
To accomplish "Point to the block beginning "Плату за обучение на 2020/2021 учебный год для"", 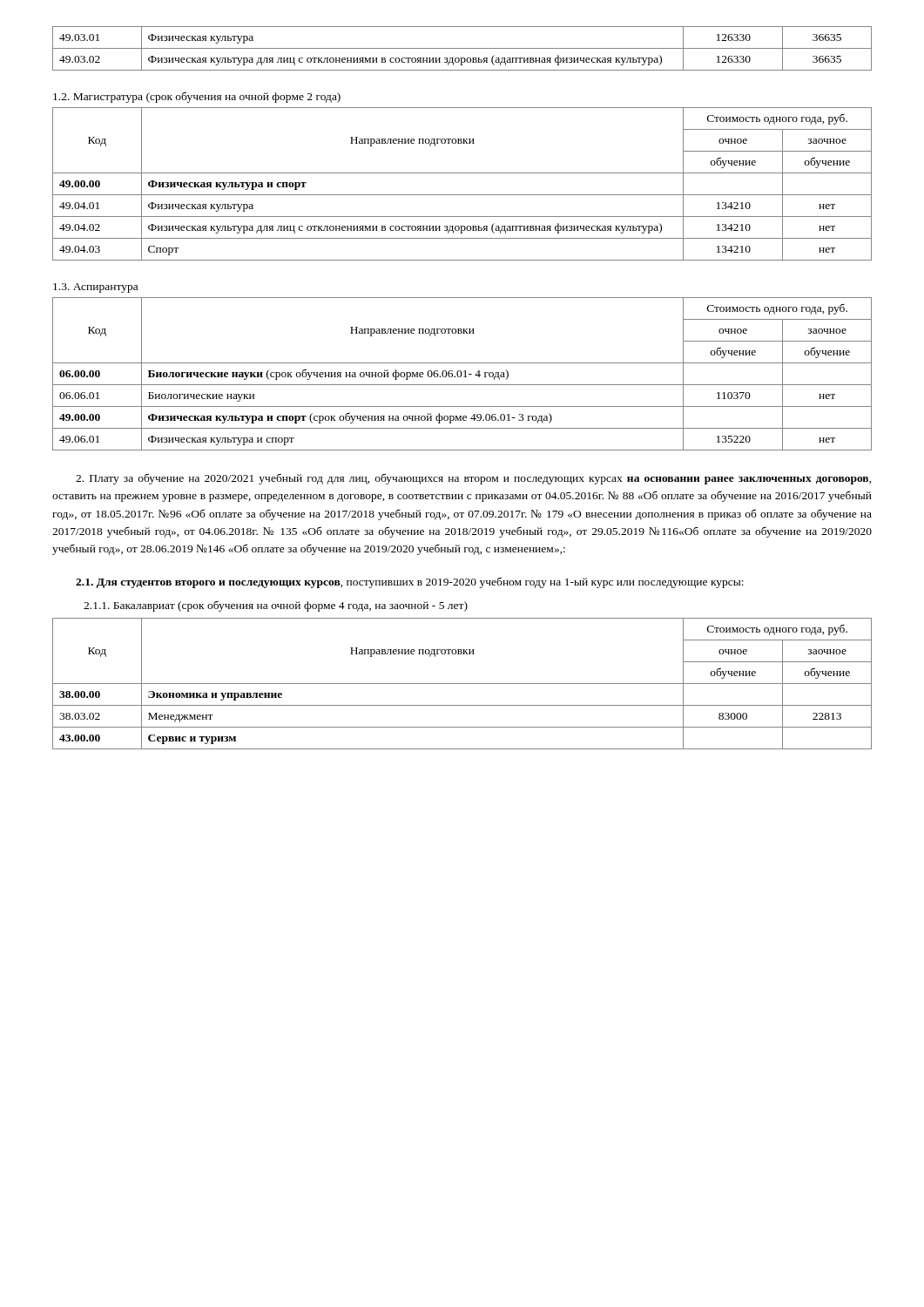I will 462,513.
